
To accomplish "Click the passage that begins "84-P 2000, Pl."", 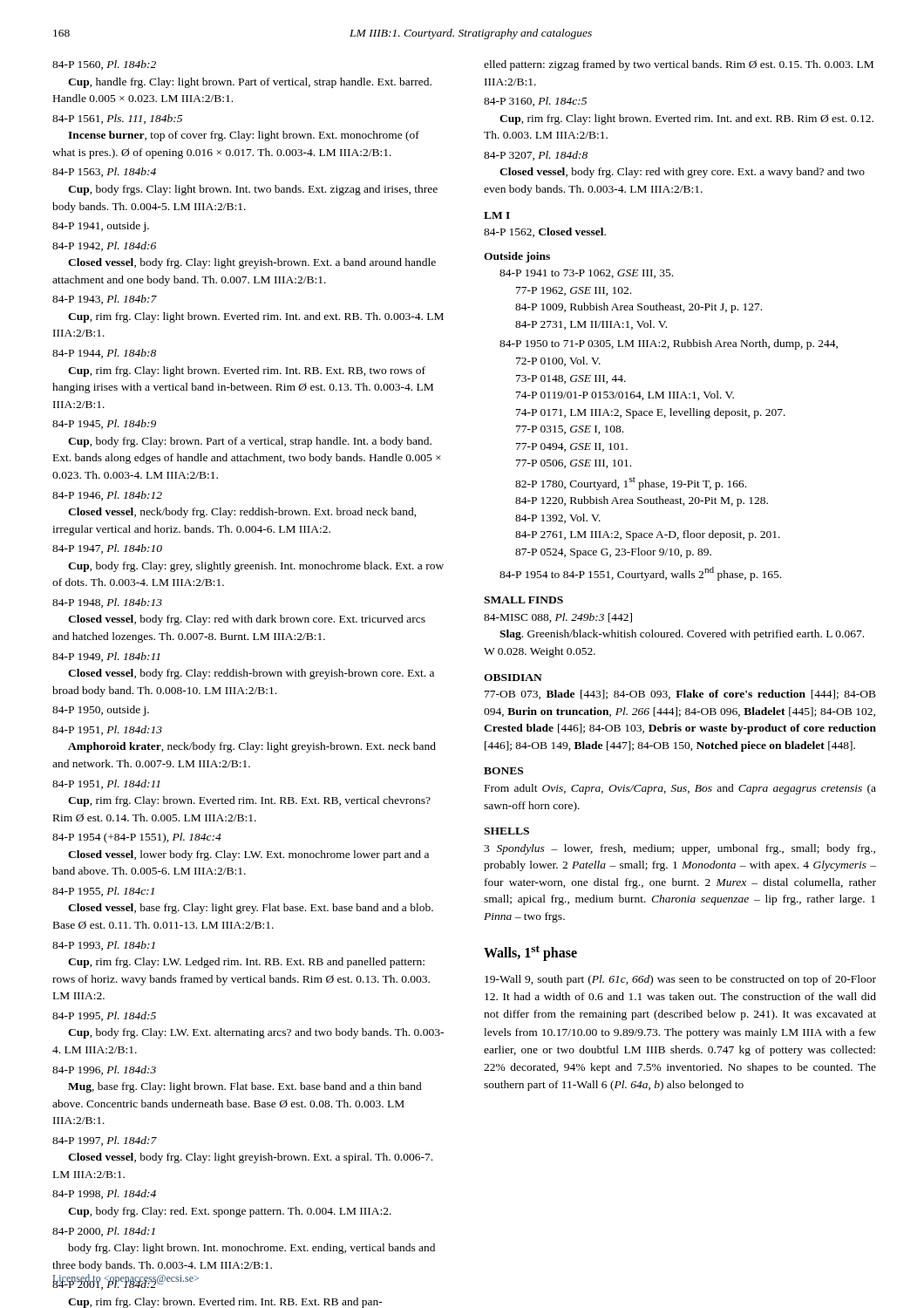I will point(244,1248).
